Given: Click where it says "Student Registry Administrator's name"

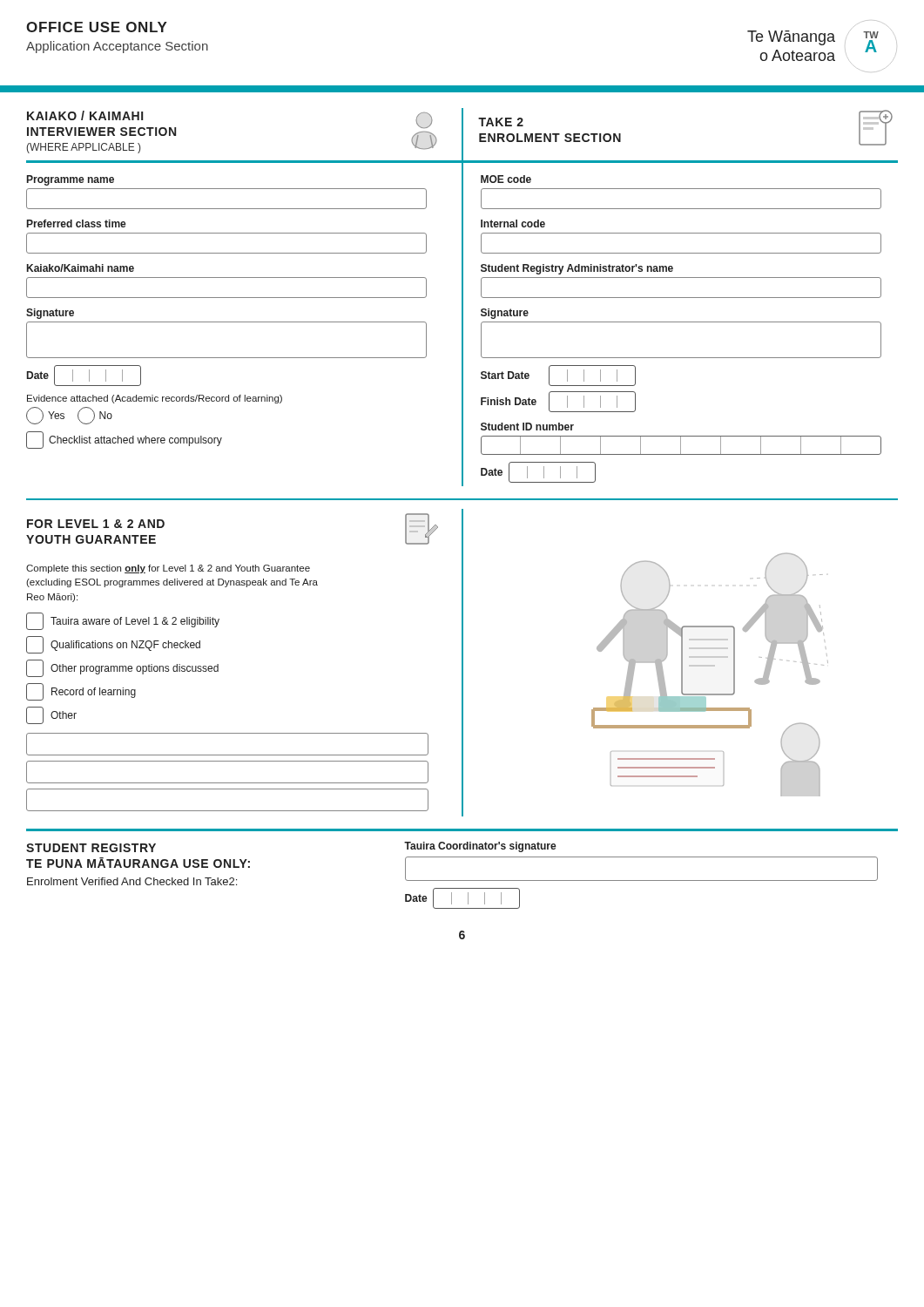Looking at the screenshot, I should pos(689,280).
